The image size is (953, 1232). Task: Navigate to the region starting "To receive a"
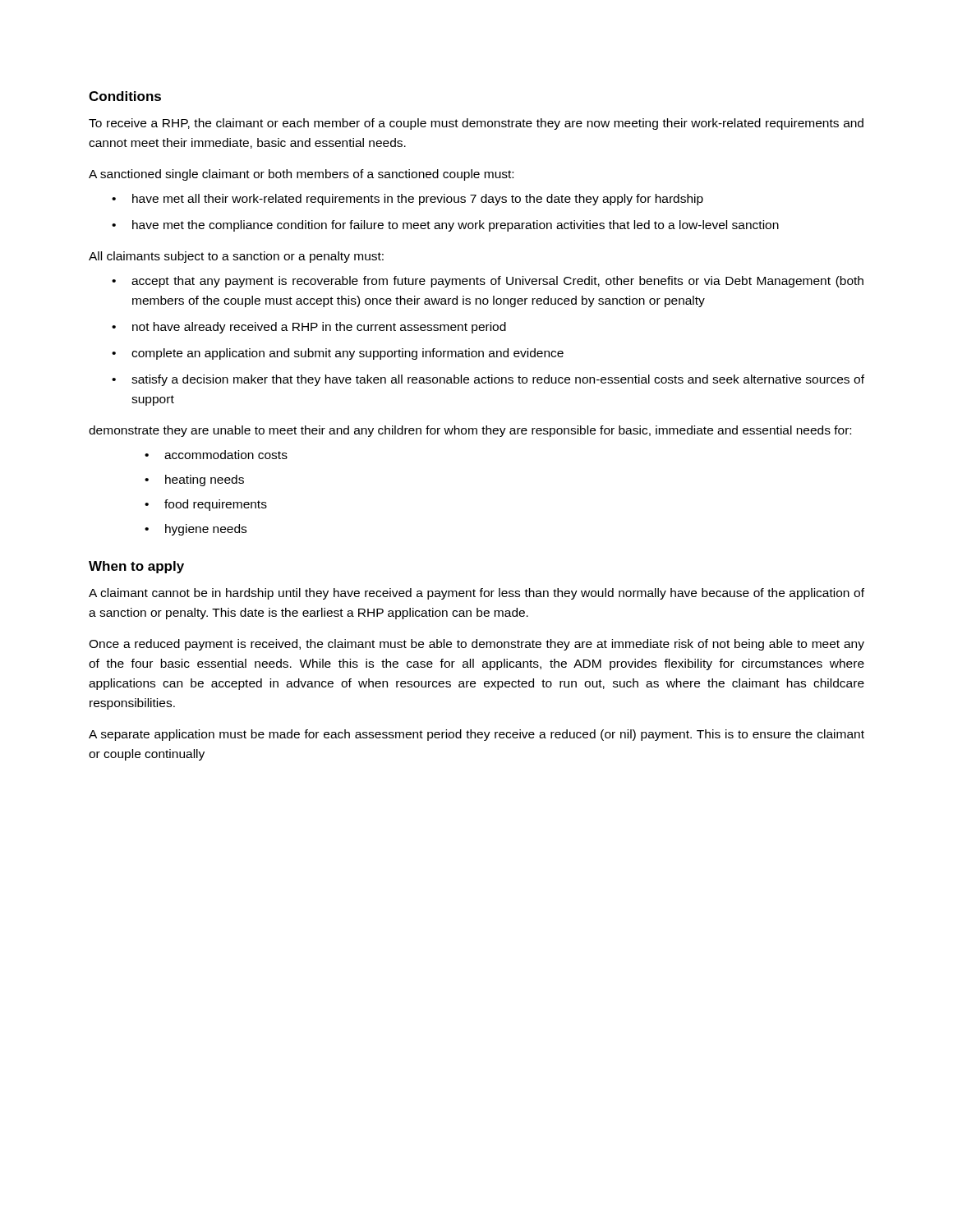[x=476, y=133]
